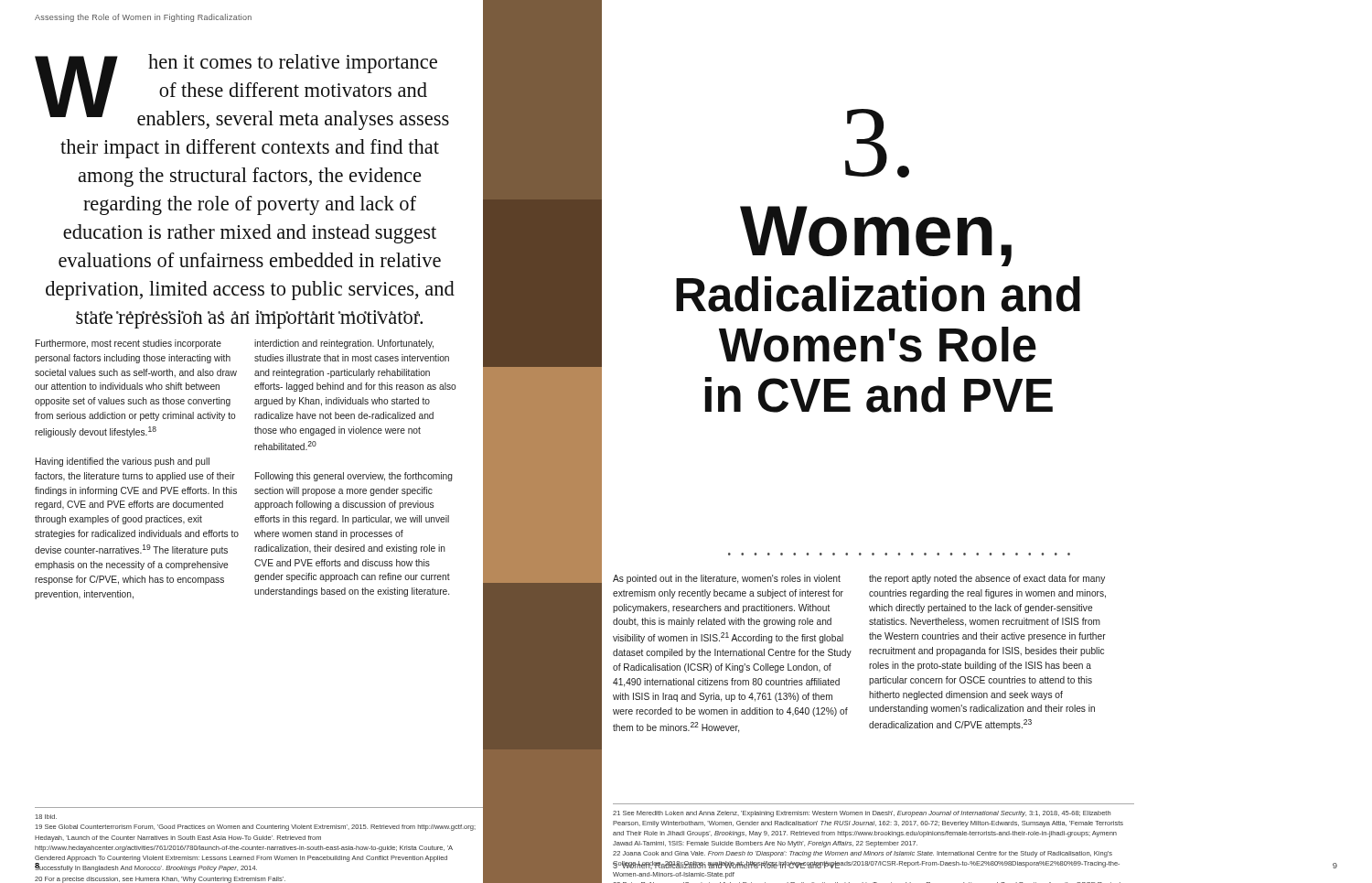Locate the passage starting "21 See Meredith Loken and Anna Zelenz, 'Explaining"
This screenshot has width=1372, height=883.
coord(868,828)
